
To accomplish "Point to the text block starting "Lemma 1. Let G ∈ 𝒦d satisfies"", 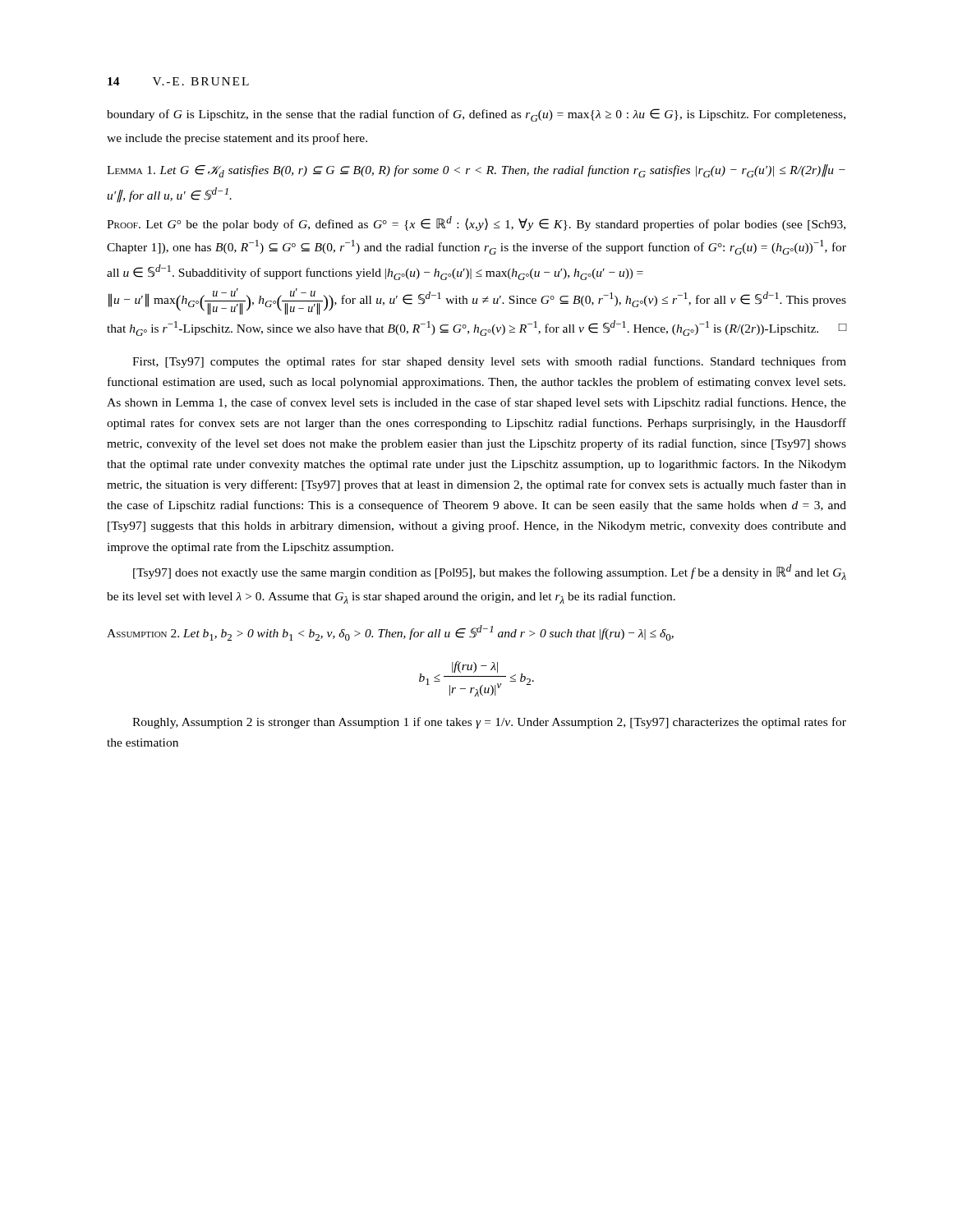I will click(x=476, y=183).
